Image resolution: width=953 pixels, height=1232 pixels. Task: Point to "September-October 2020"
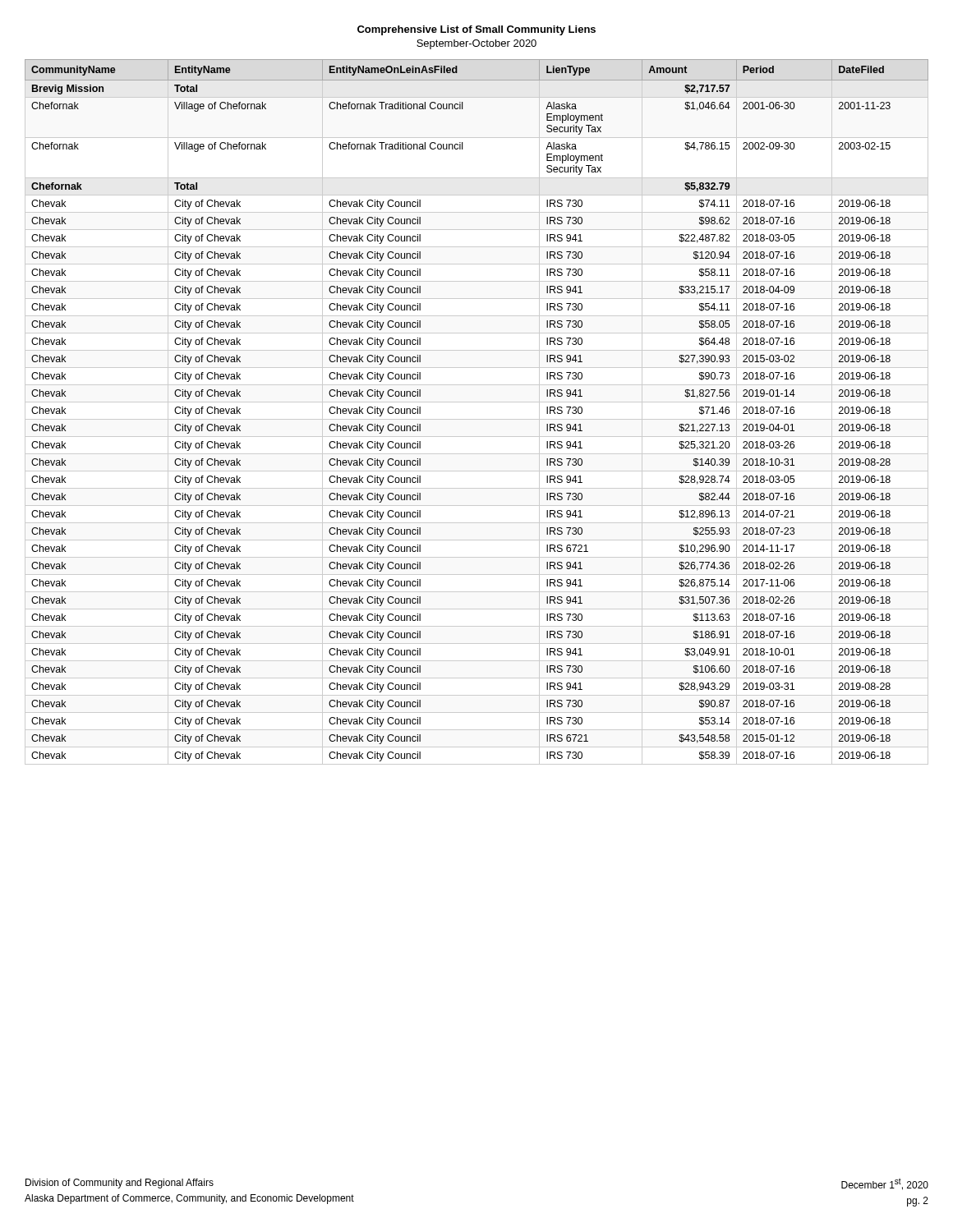[x=476, y=43]
